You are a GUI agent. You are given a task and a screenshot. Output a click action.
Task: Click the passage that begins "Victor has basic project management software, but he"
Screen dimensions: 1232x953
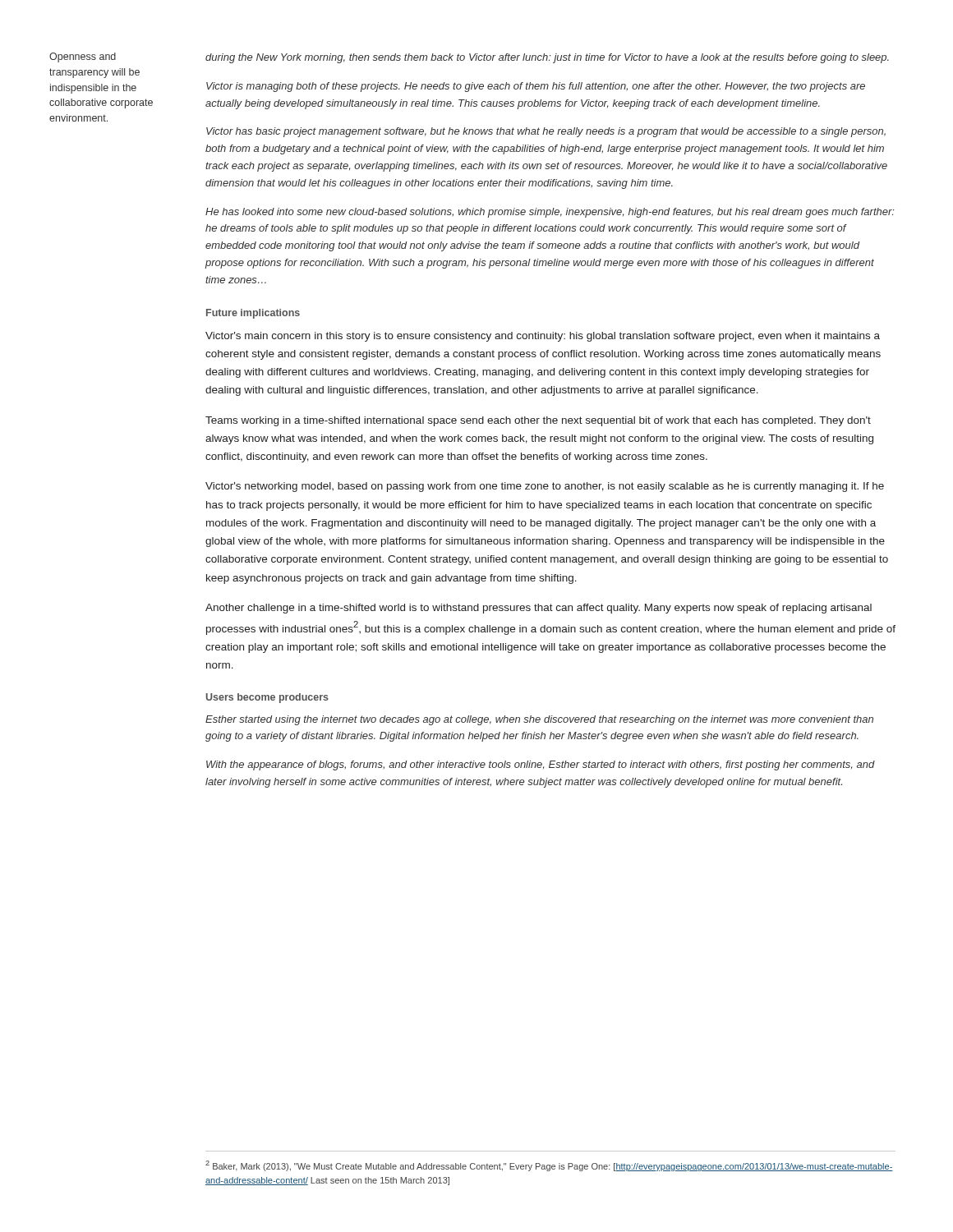546,157
